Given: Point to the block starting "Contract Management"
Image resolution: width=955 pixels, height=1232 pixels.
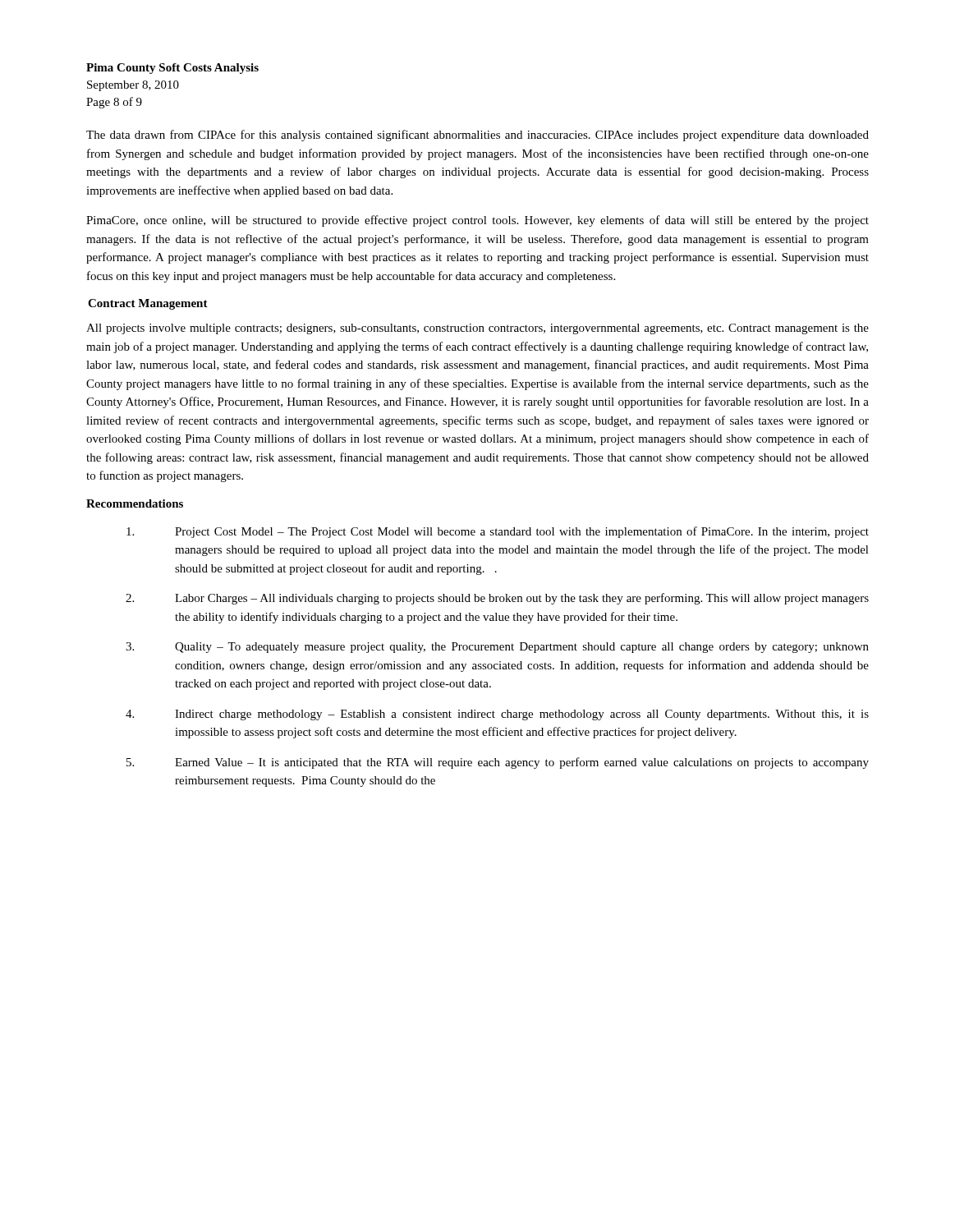Looking at the screenshot, I should point(148,304).
